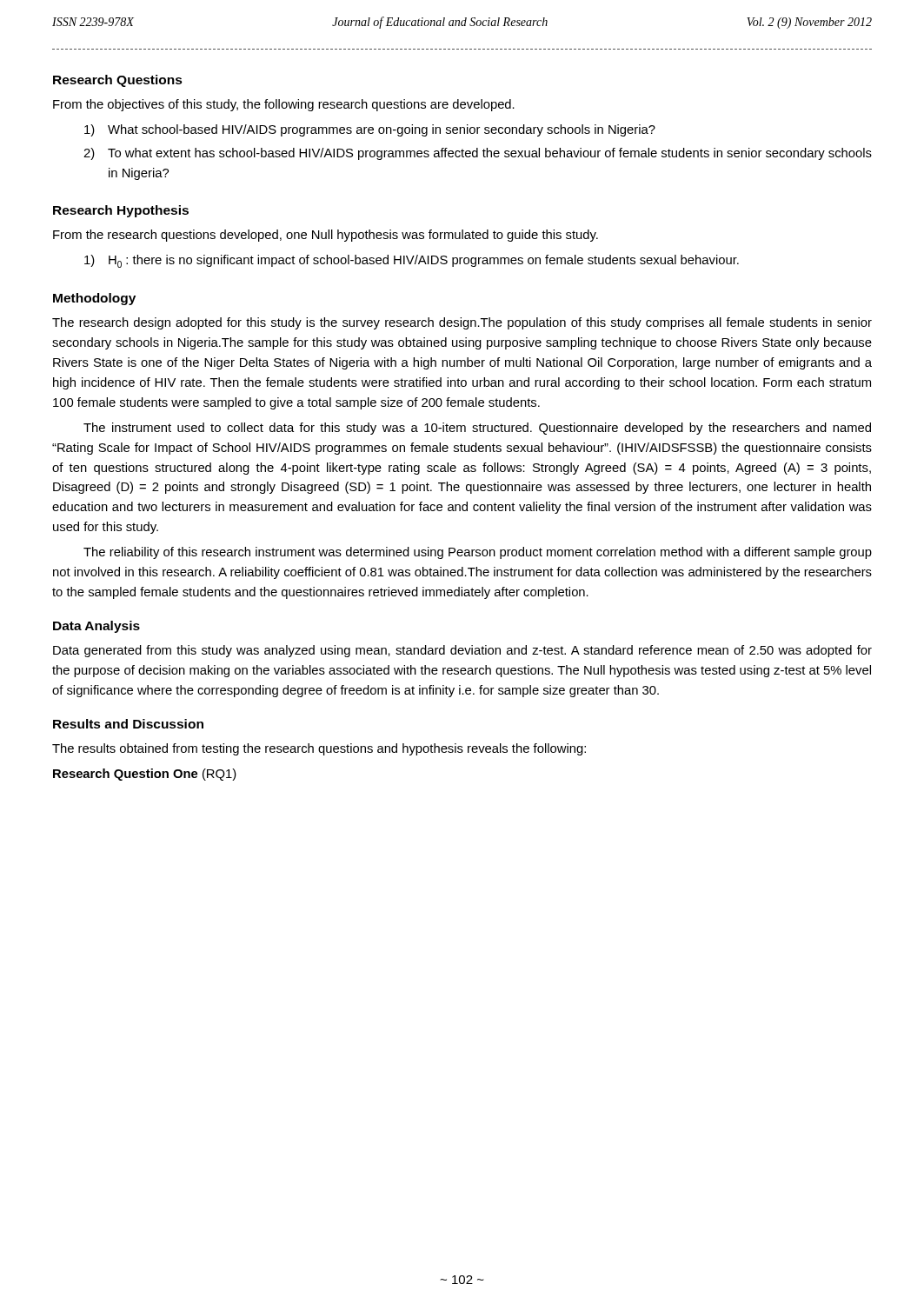Navigate to the passage starting "Research Question One (RQ1)"
Screen dimensions: 1304x924
(144, 773)
